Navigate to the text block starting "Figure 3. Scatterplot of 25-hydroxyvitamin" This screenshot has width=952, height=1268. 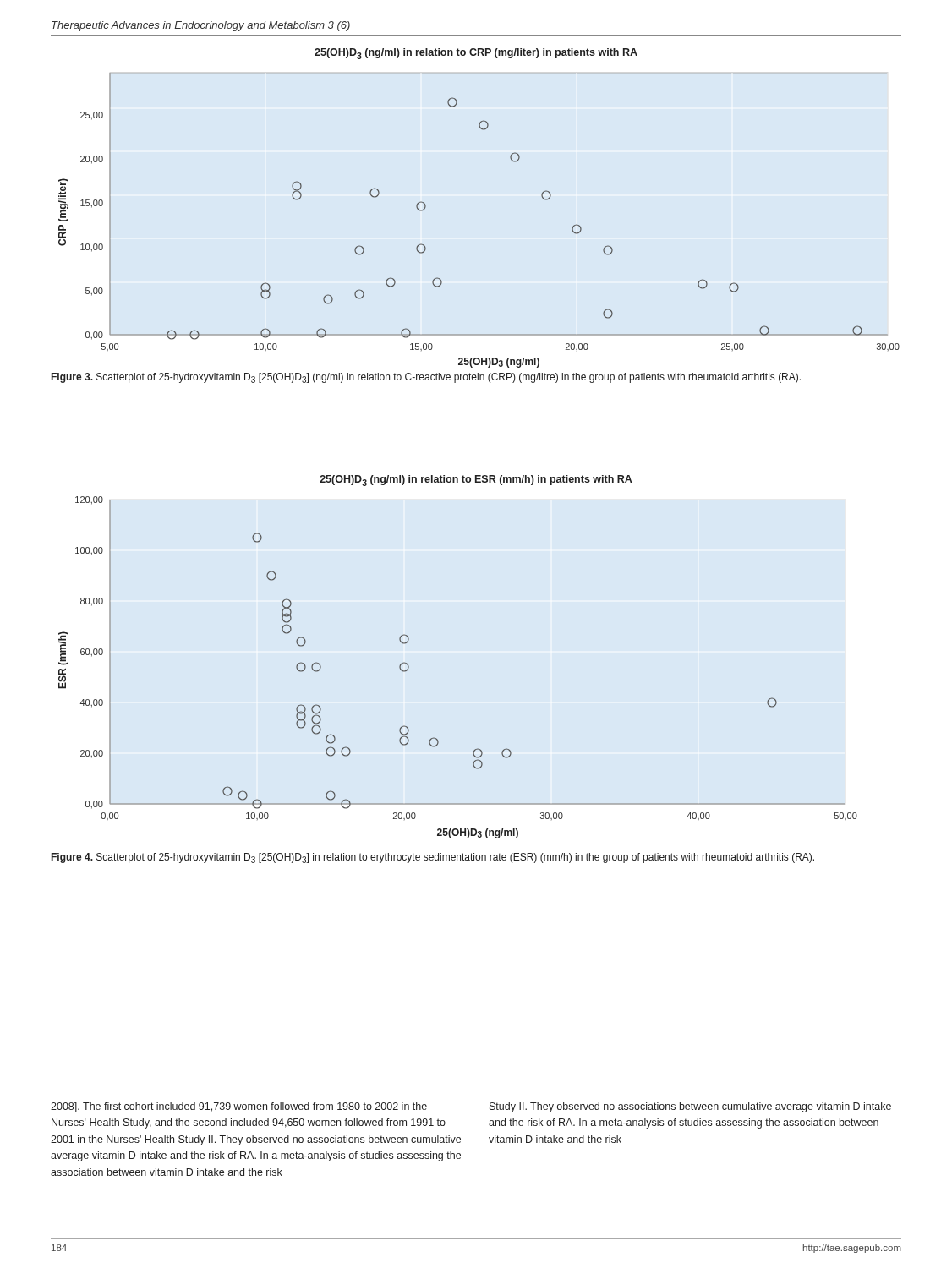click(x=426, y=378)
